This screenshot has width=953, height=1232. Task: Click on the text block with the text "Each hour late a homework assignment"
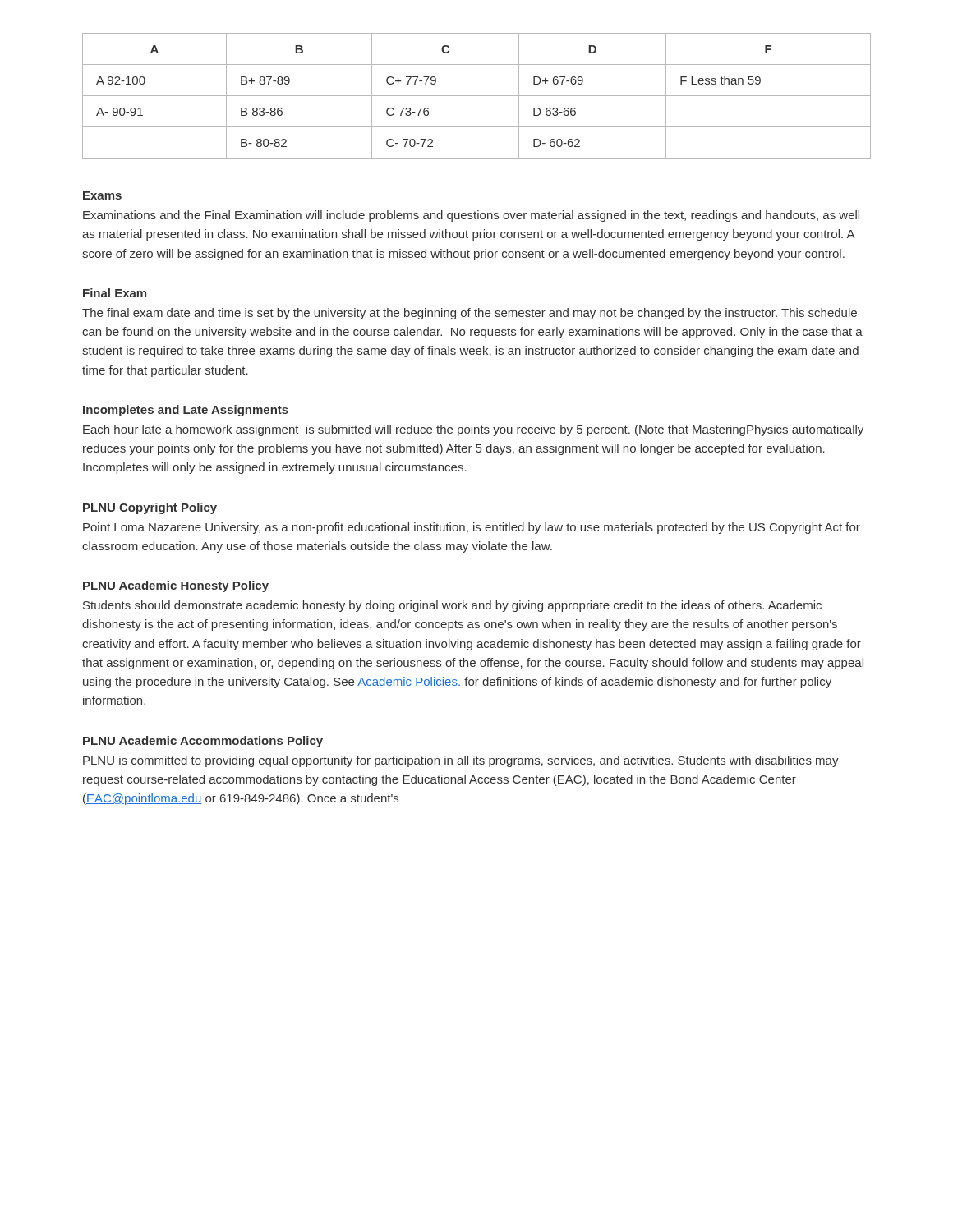pos(473,448)
